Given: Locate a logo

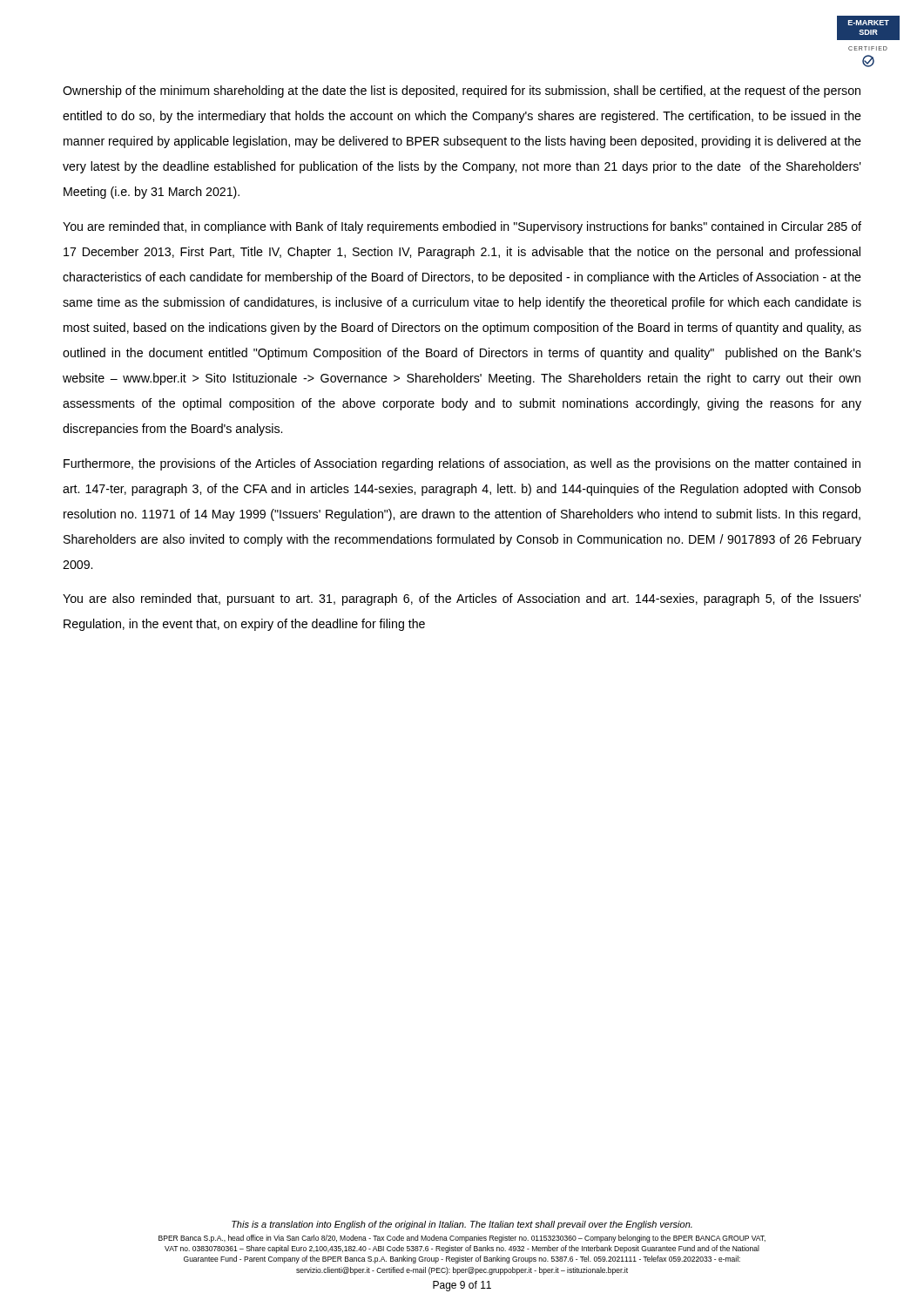Looking at the screenshot, I should (868, 42).
